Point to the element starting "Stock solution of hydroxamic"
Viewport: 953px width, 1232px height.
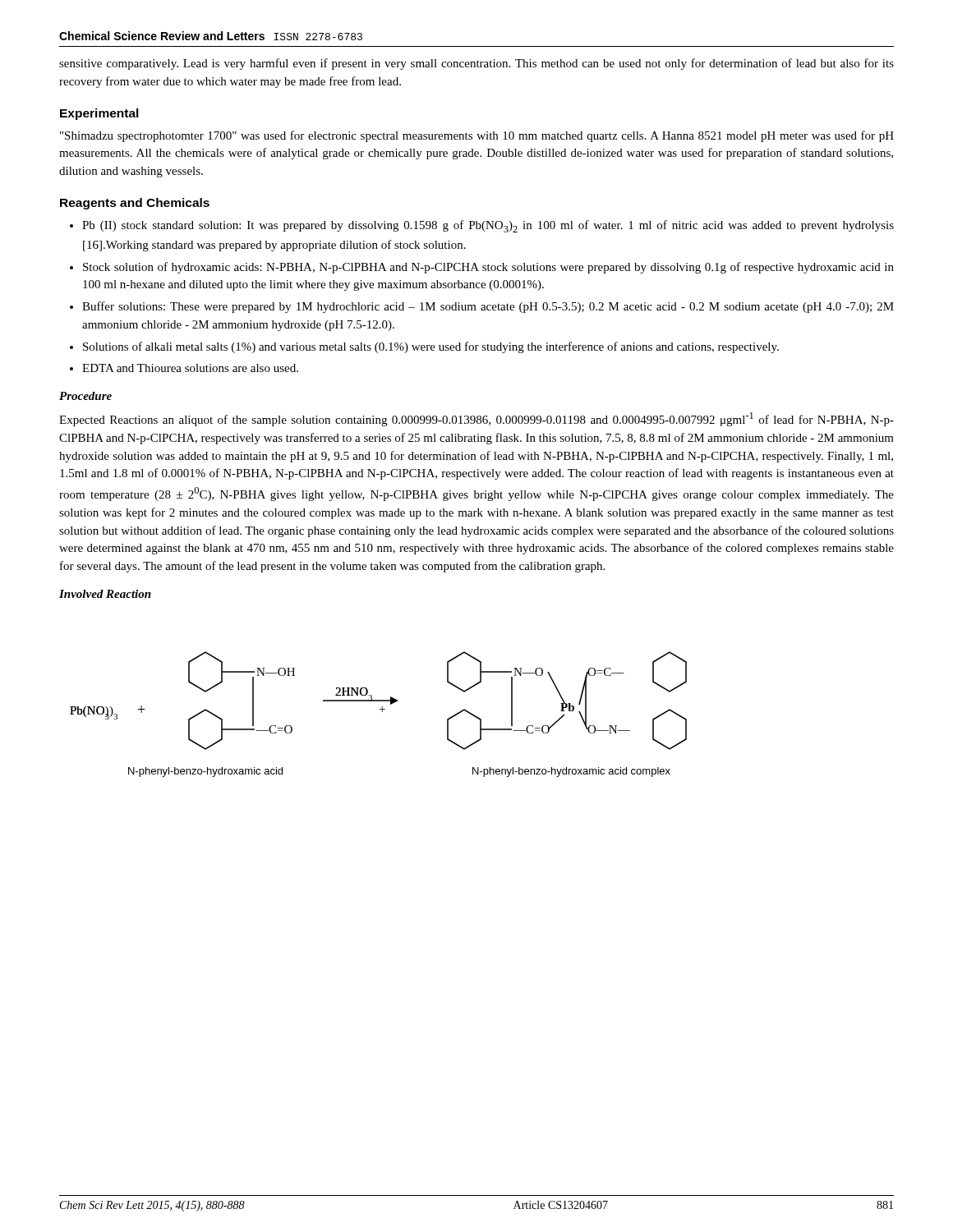coord(488,276)
